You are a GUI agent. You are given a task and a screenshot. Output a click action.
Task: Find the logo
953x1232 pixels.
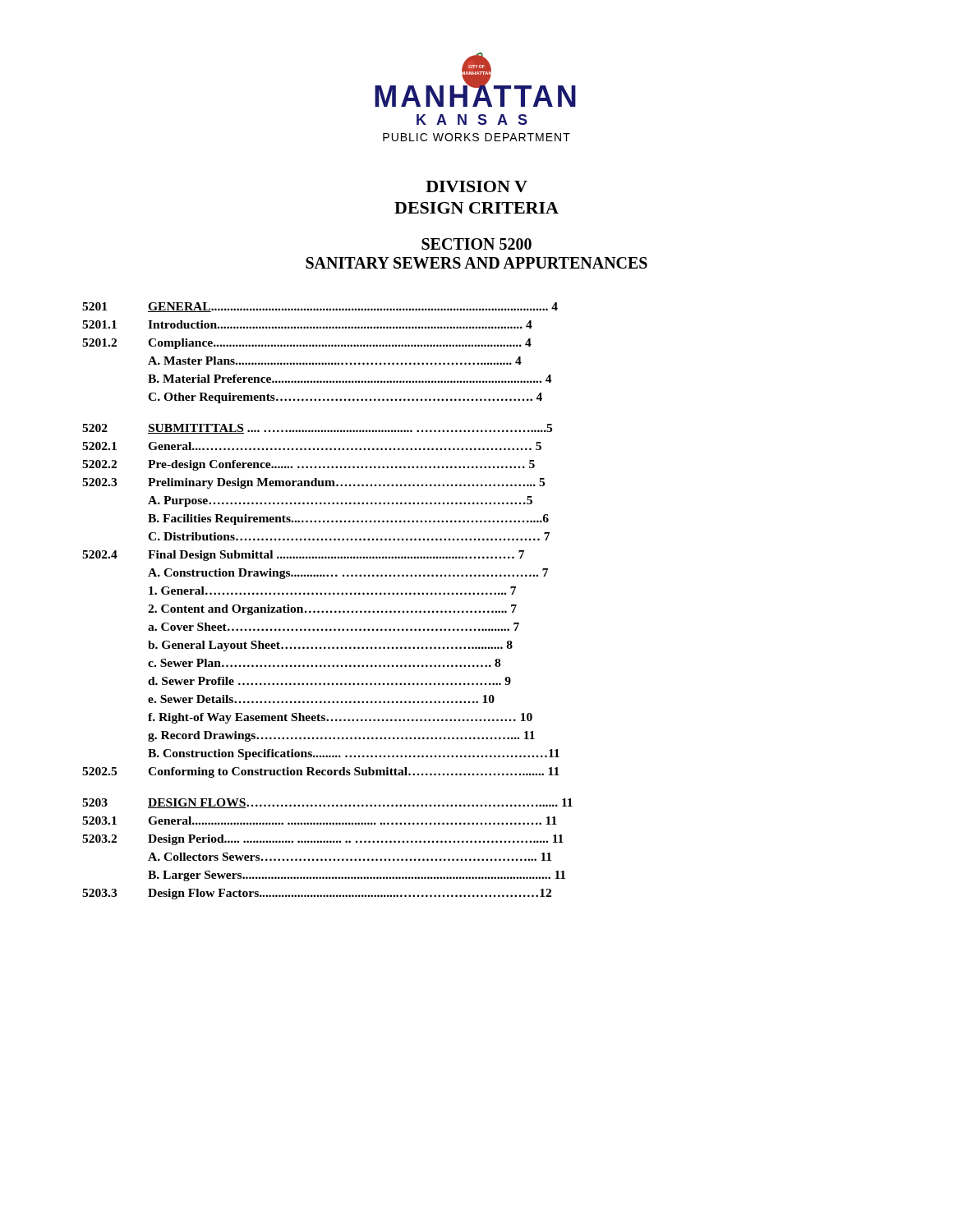476,100
